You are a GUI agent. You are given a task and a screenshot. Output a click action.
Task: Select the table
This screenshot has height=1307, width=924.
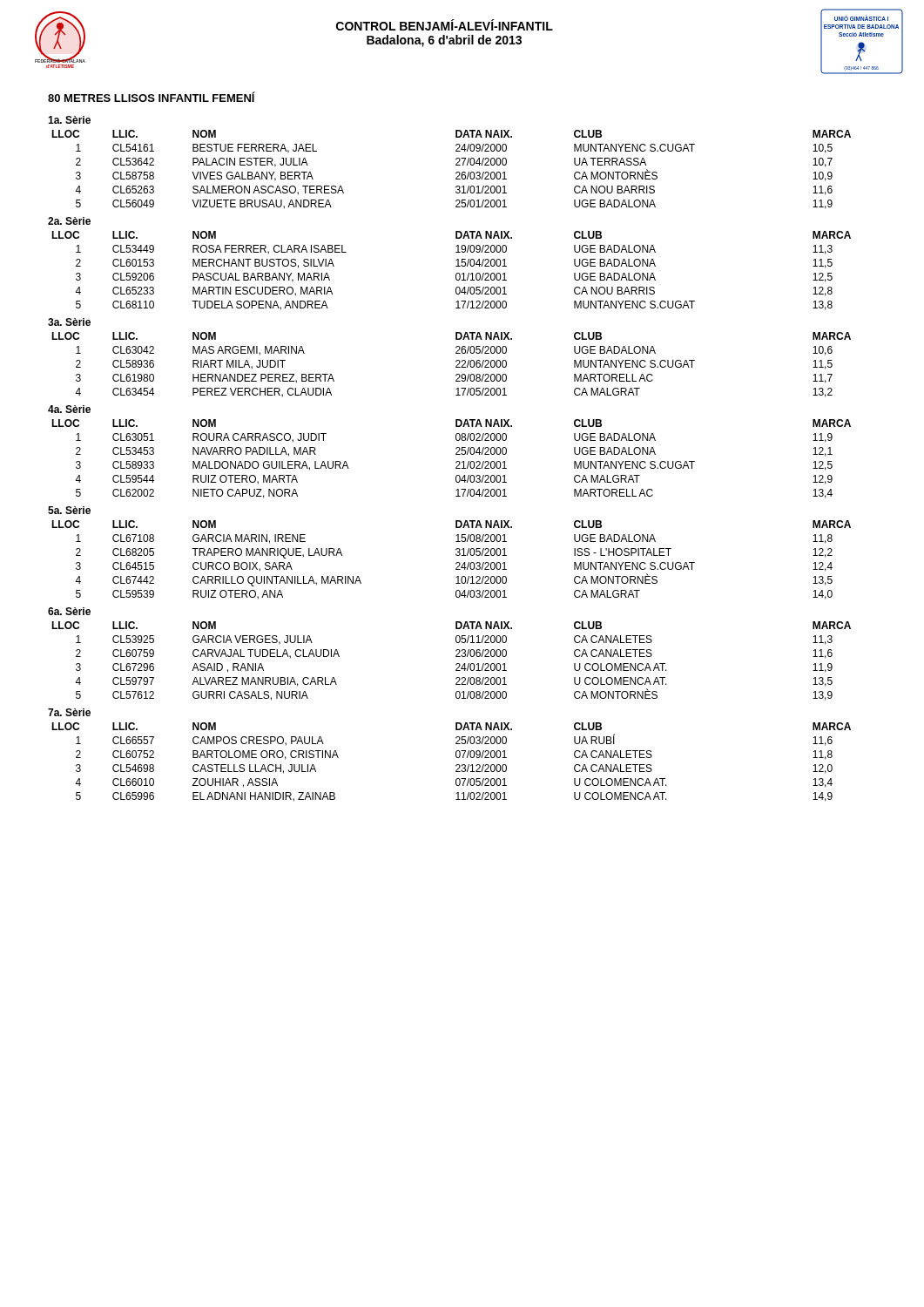pos(466,457)
